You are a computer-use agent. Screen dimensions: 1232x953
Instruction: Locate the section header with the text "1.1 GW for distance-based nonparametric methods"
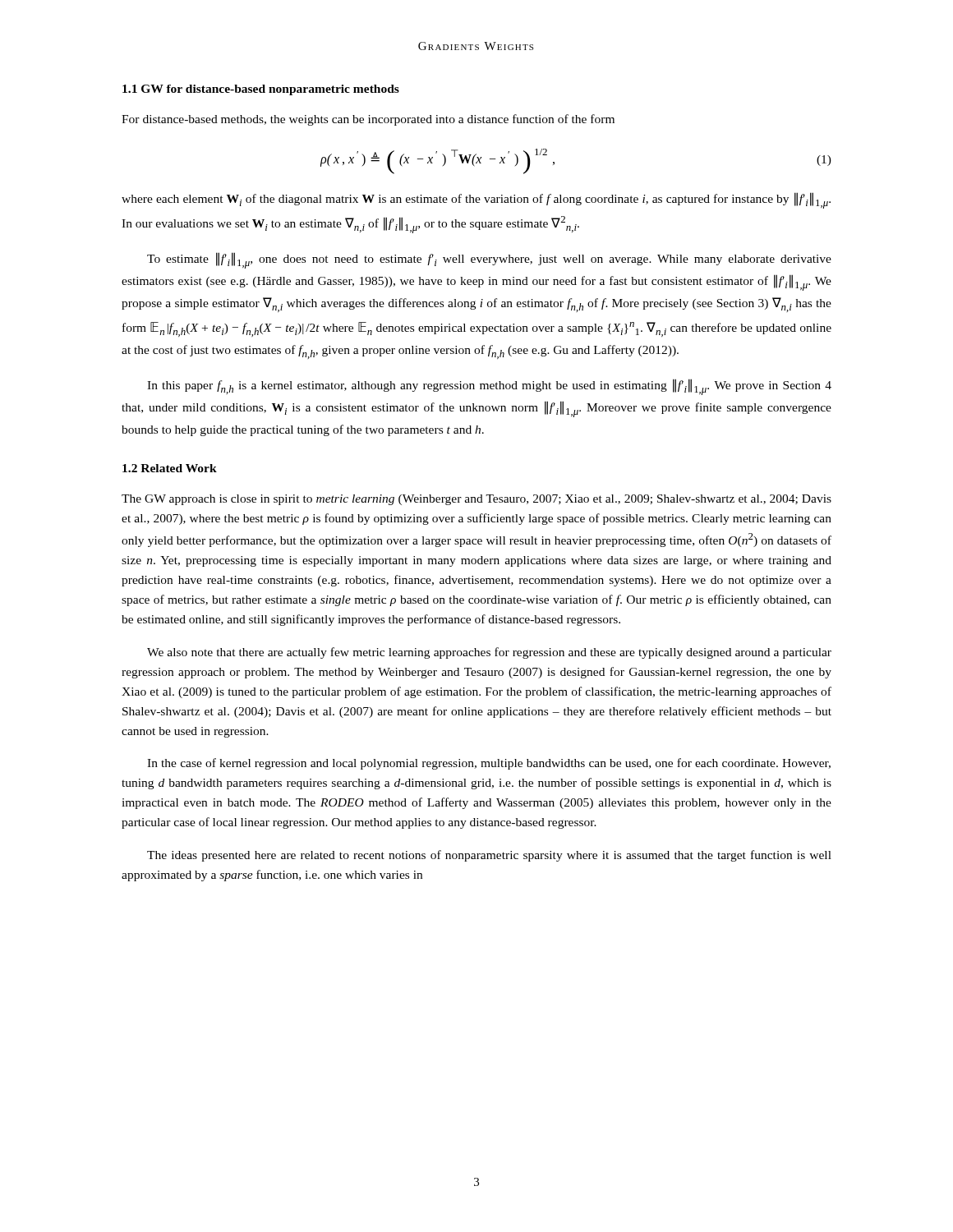(260, 88)
